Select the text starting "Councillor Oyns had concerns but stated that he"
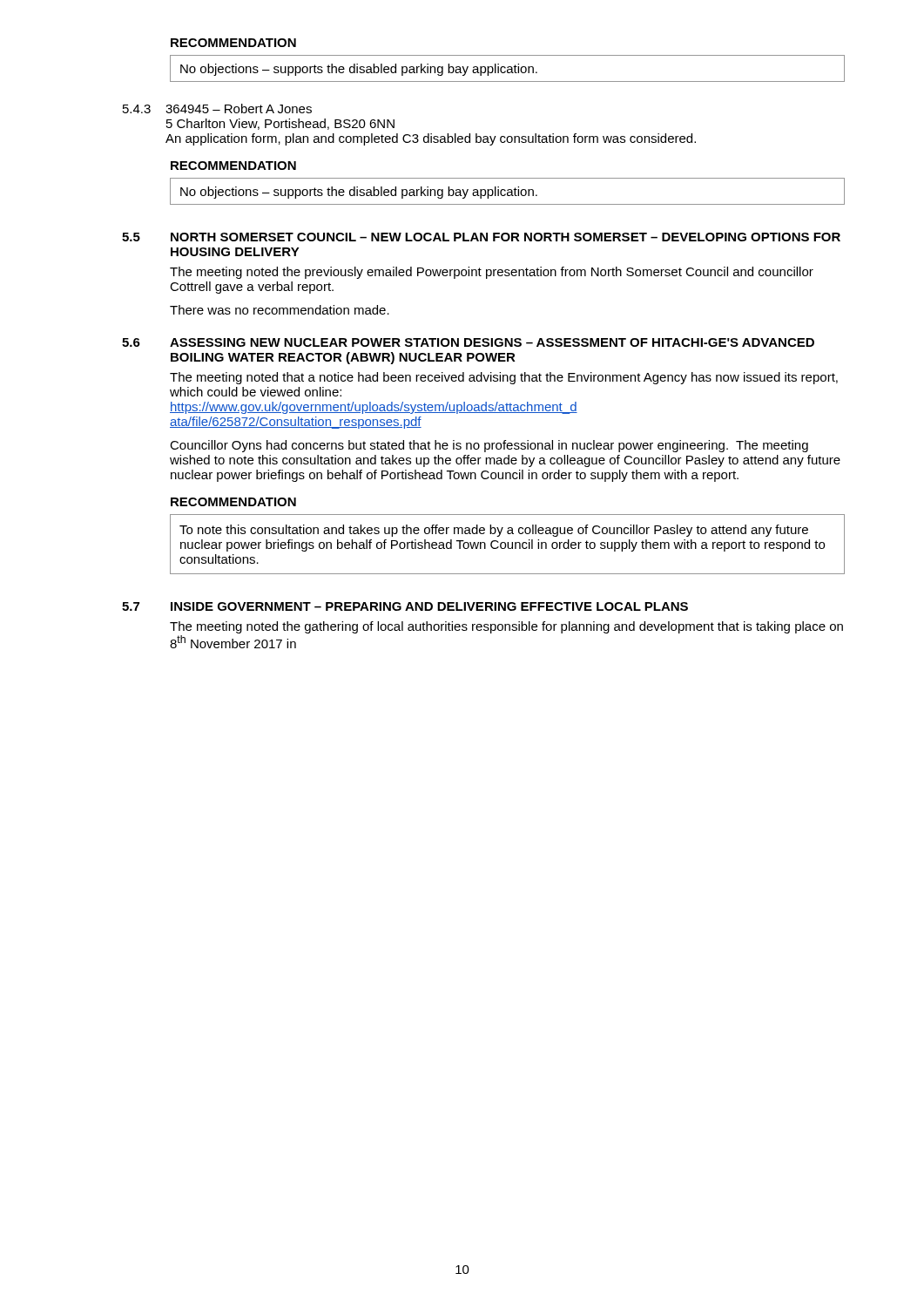 coord(505,460)
